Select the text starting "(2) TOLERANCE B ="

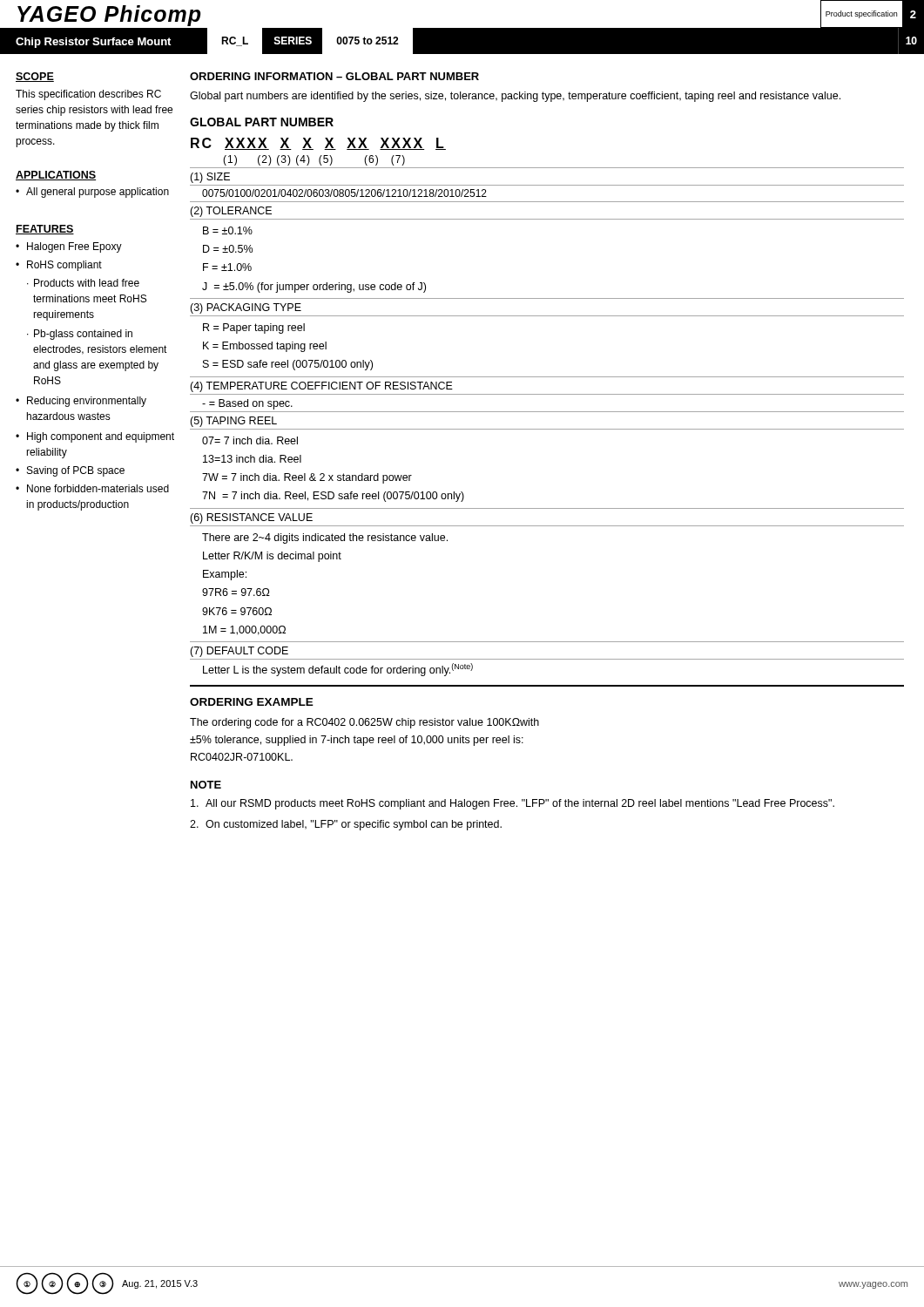point(231,212)
